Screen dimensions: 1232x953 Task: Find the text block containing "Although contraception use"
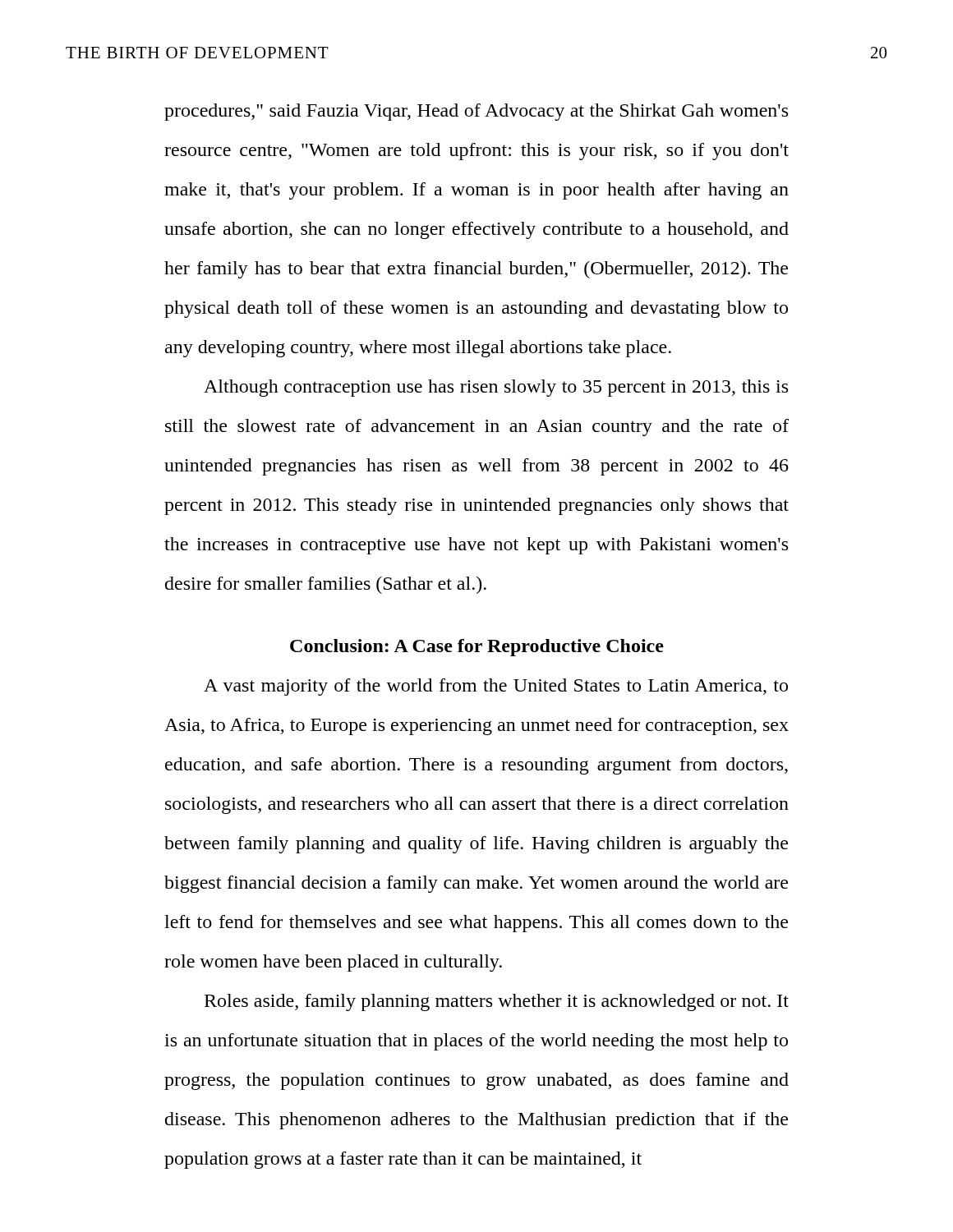[x=496, y=388]
